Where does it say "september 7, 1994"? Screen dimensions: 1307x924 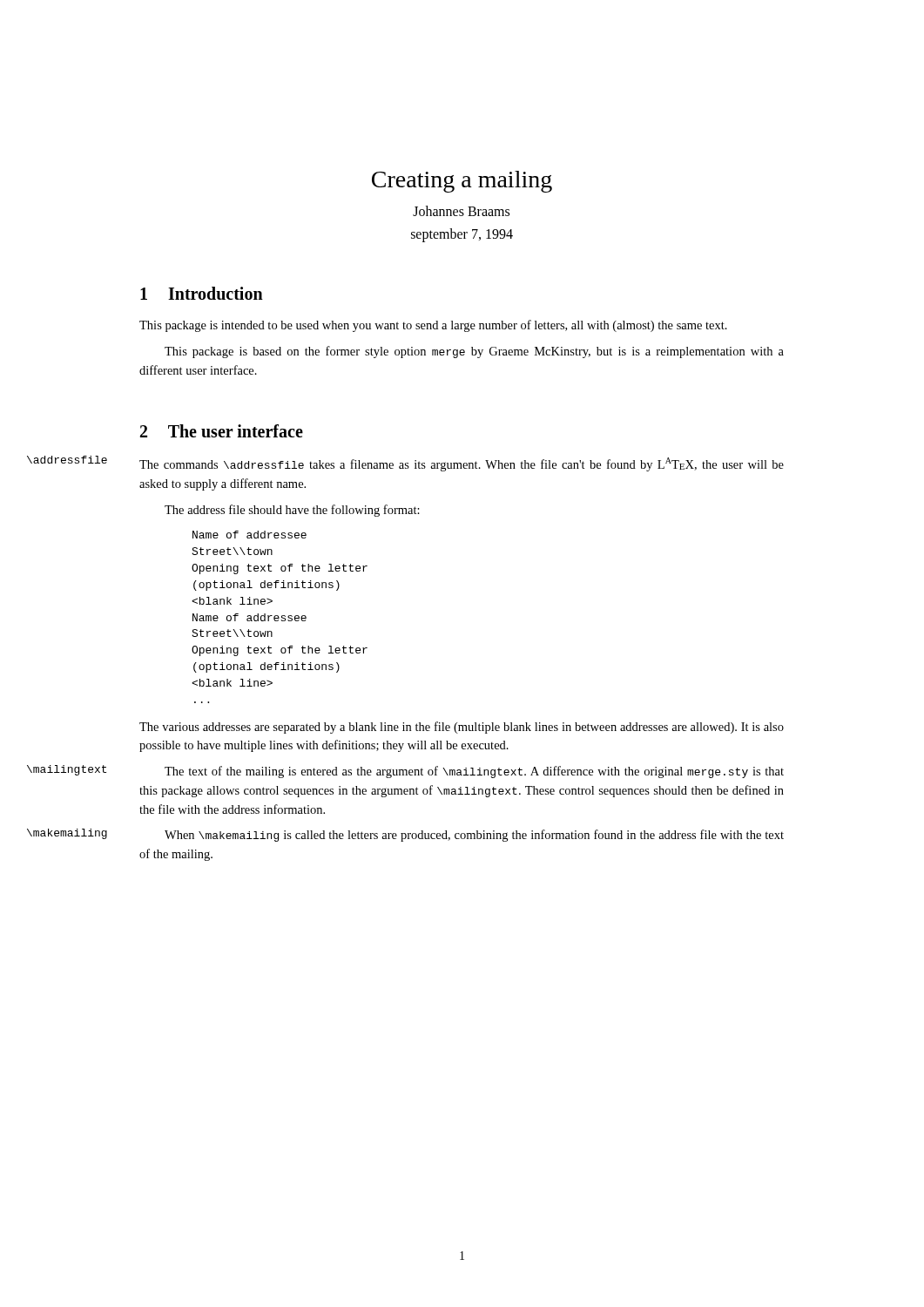tap(462, 234)
